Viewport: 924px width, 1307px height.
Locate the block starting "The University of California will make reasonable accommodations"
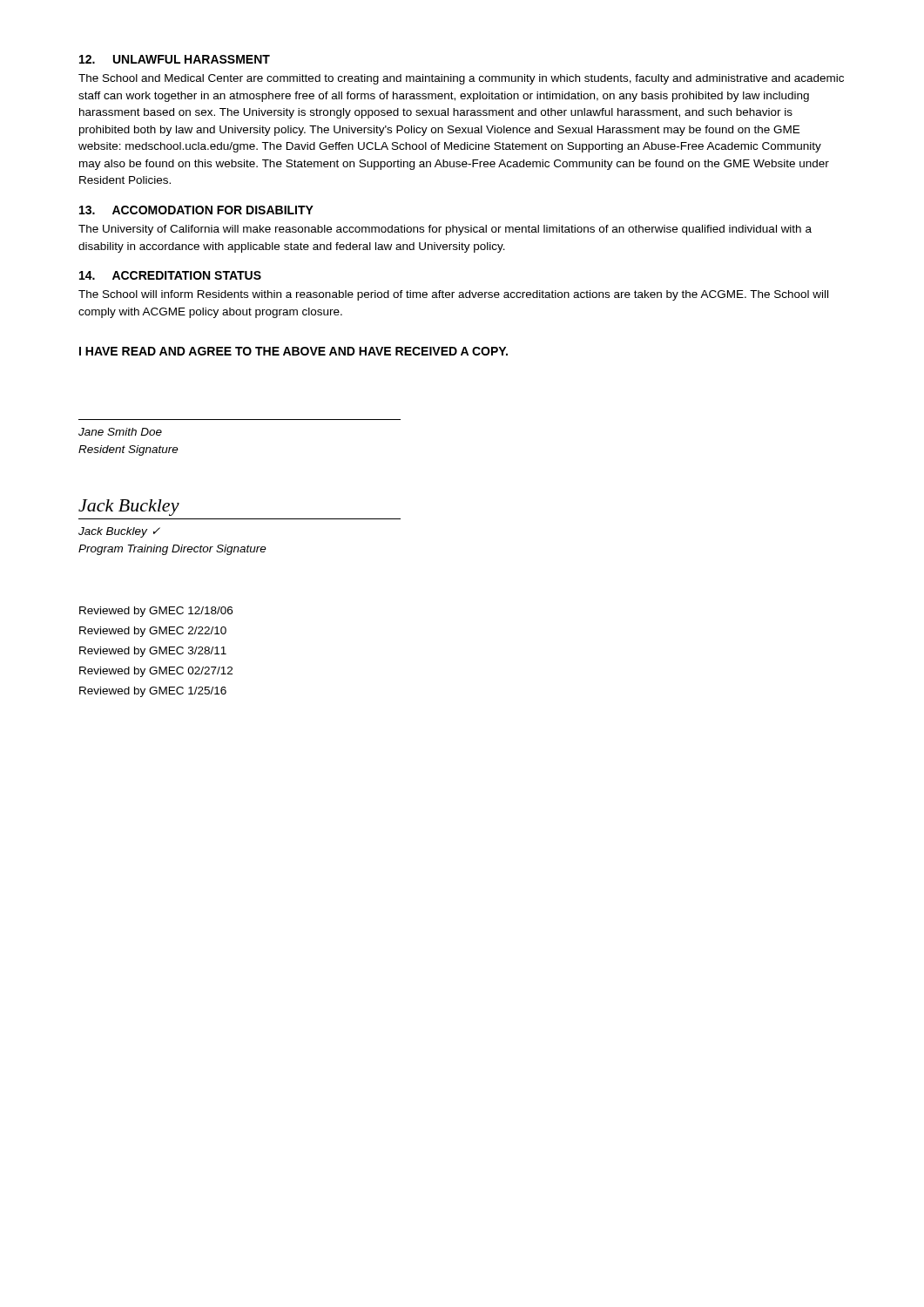[x=445, y=237]
